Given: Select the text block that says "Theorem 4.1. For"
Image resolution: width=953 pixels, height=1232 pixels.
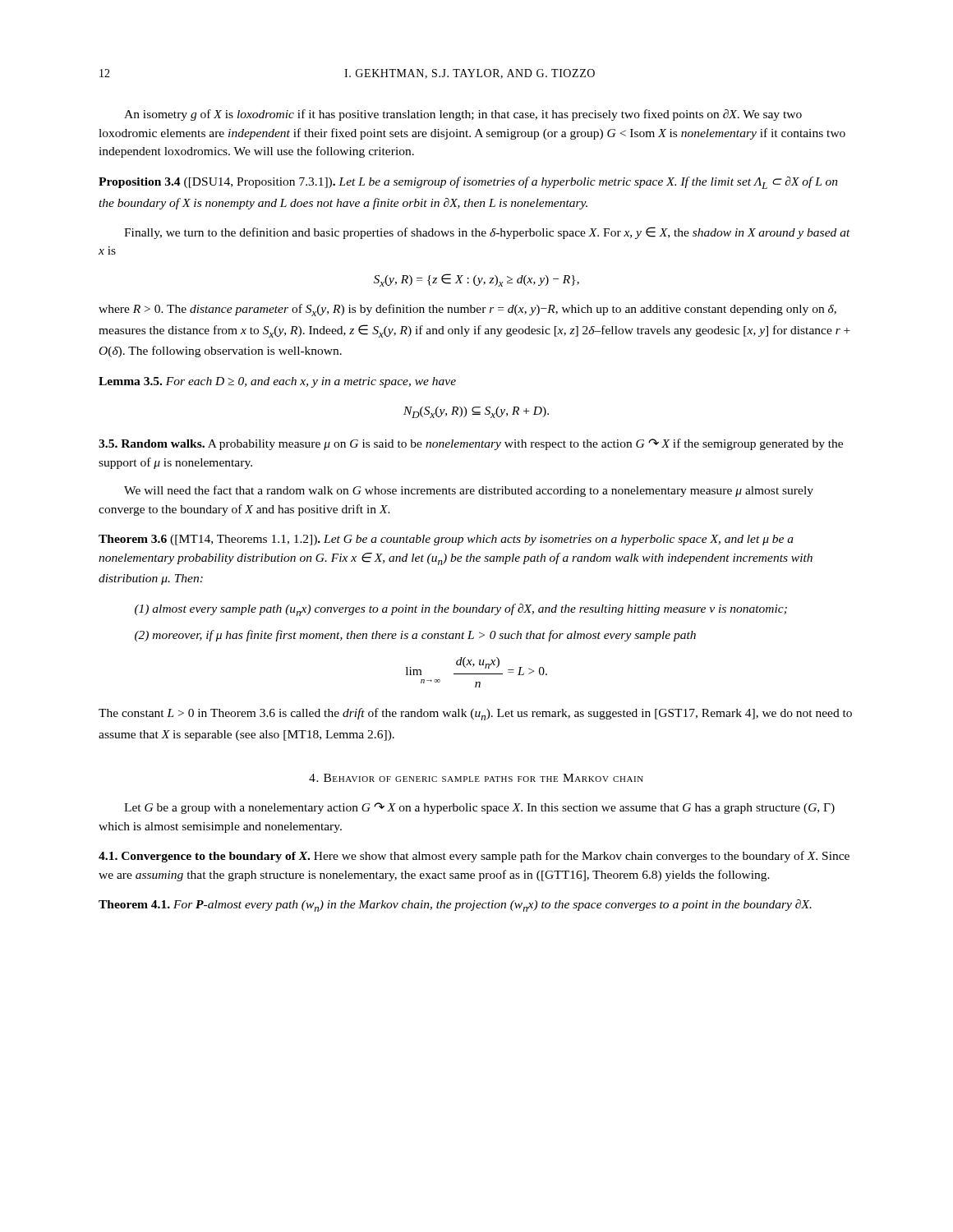Looking at the screenshot, I should [x=476, y=906].
